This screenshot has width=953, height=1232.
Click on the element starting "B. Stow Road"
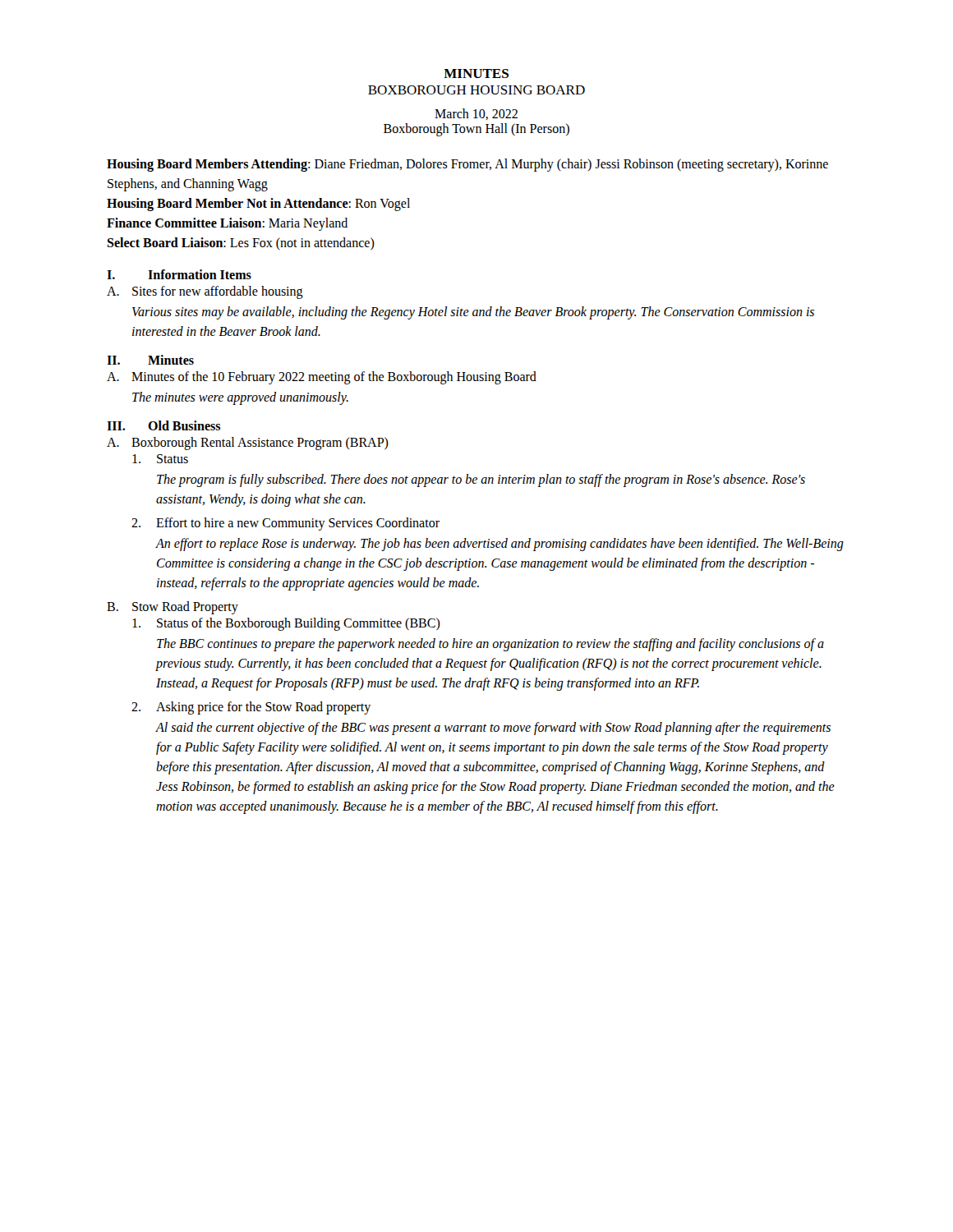tap(173, 608)
